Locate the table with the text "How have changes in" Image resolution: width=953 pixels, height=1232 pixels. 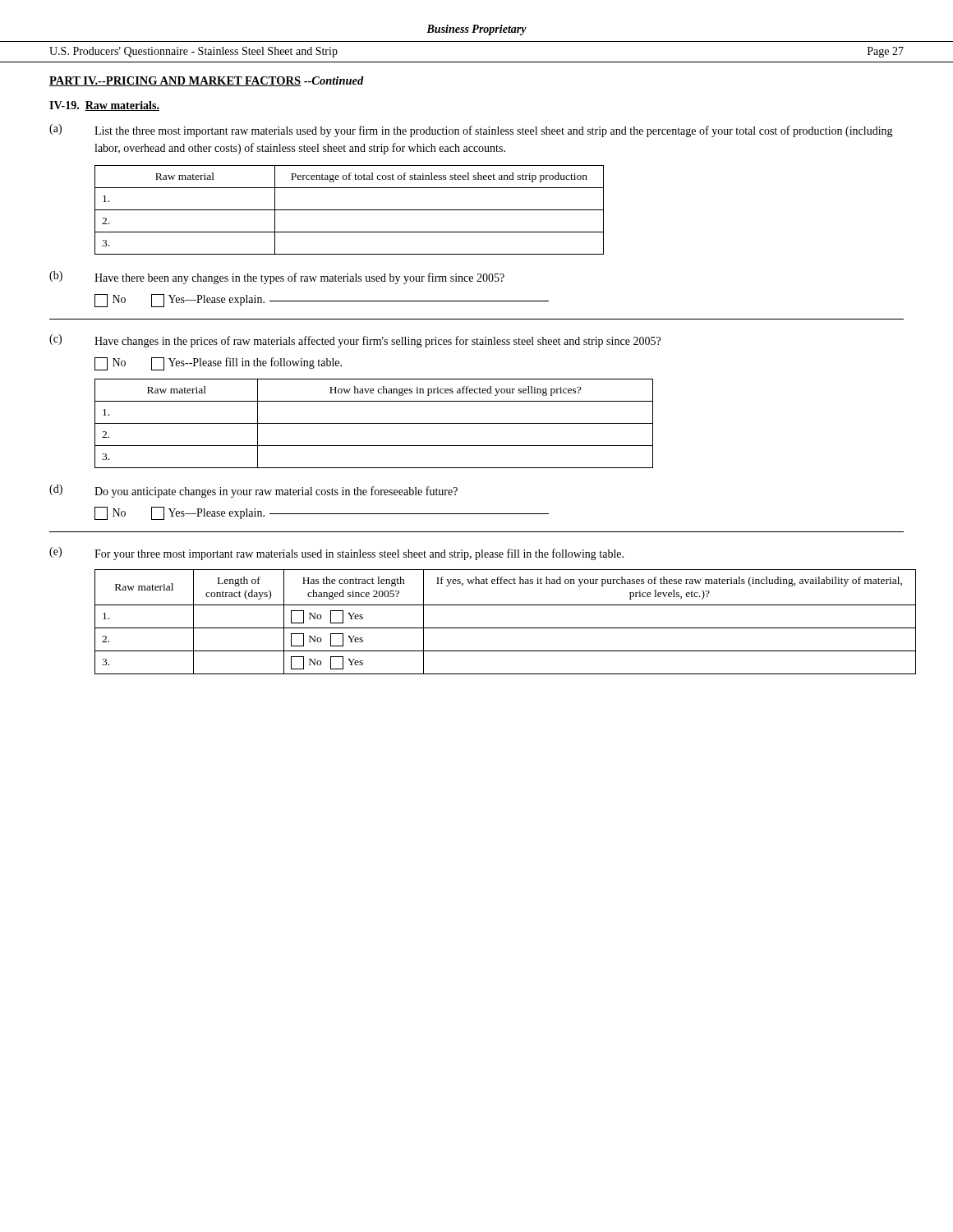point(499,423)
